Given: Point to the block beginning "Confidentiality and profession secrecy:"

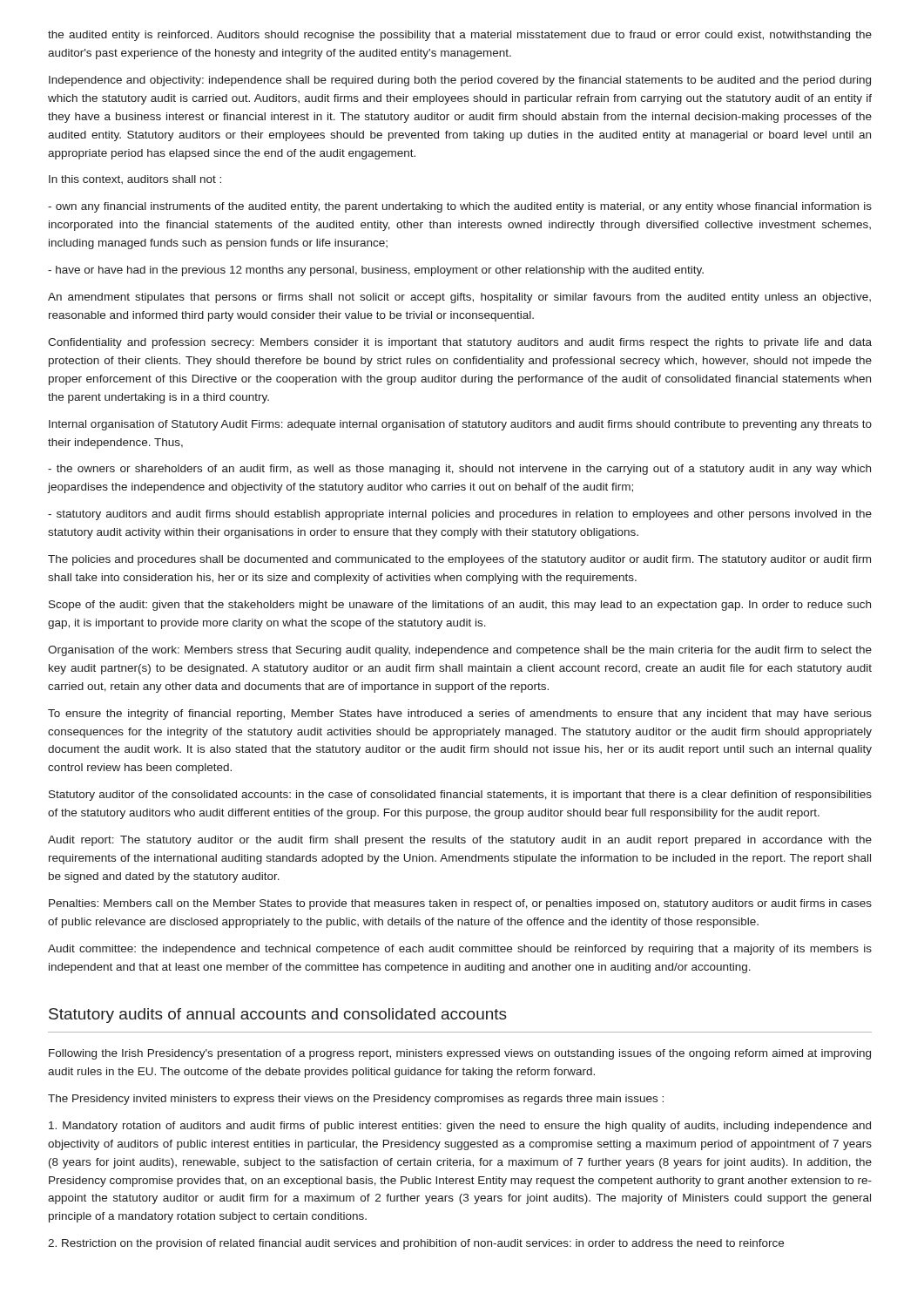Looking at the screenshot, I should click(x=460, y=369).
